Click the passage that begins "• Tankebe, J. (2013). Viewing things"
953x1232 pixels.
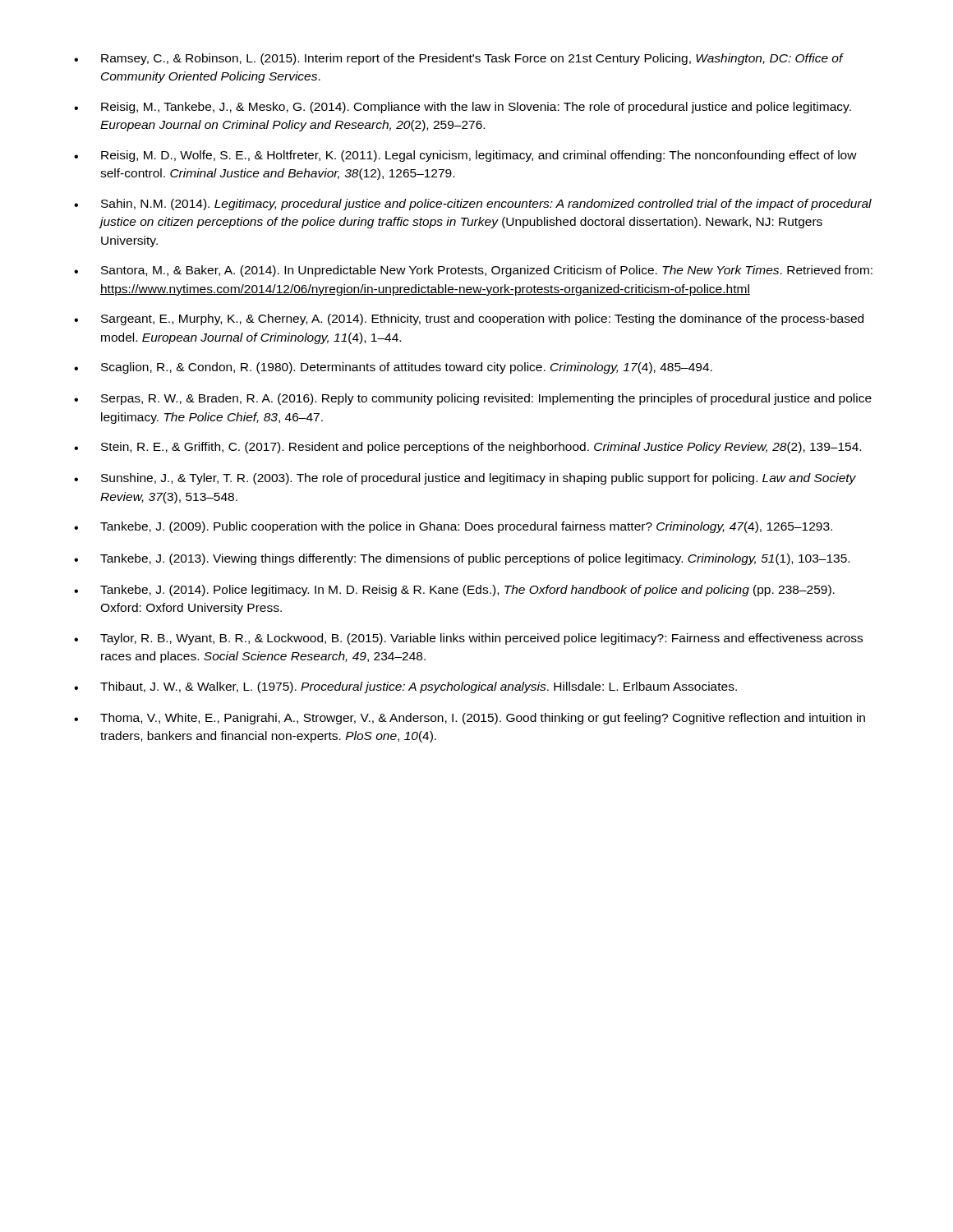pos(476,559)
